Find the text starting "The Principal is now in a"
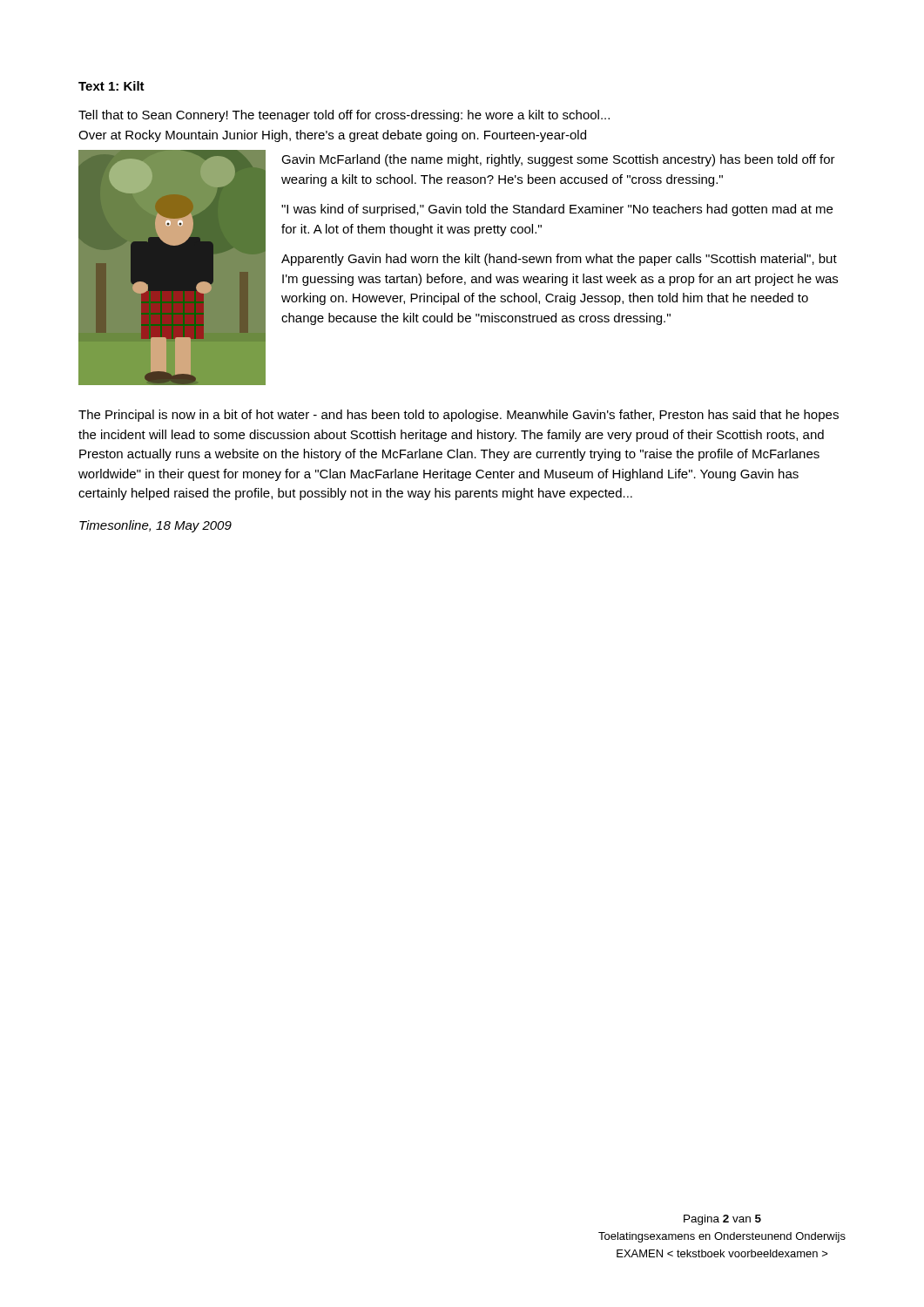This screenshot has height=1307, width=924. point(459,454)
